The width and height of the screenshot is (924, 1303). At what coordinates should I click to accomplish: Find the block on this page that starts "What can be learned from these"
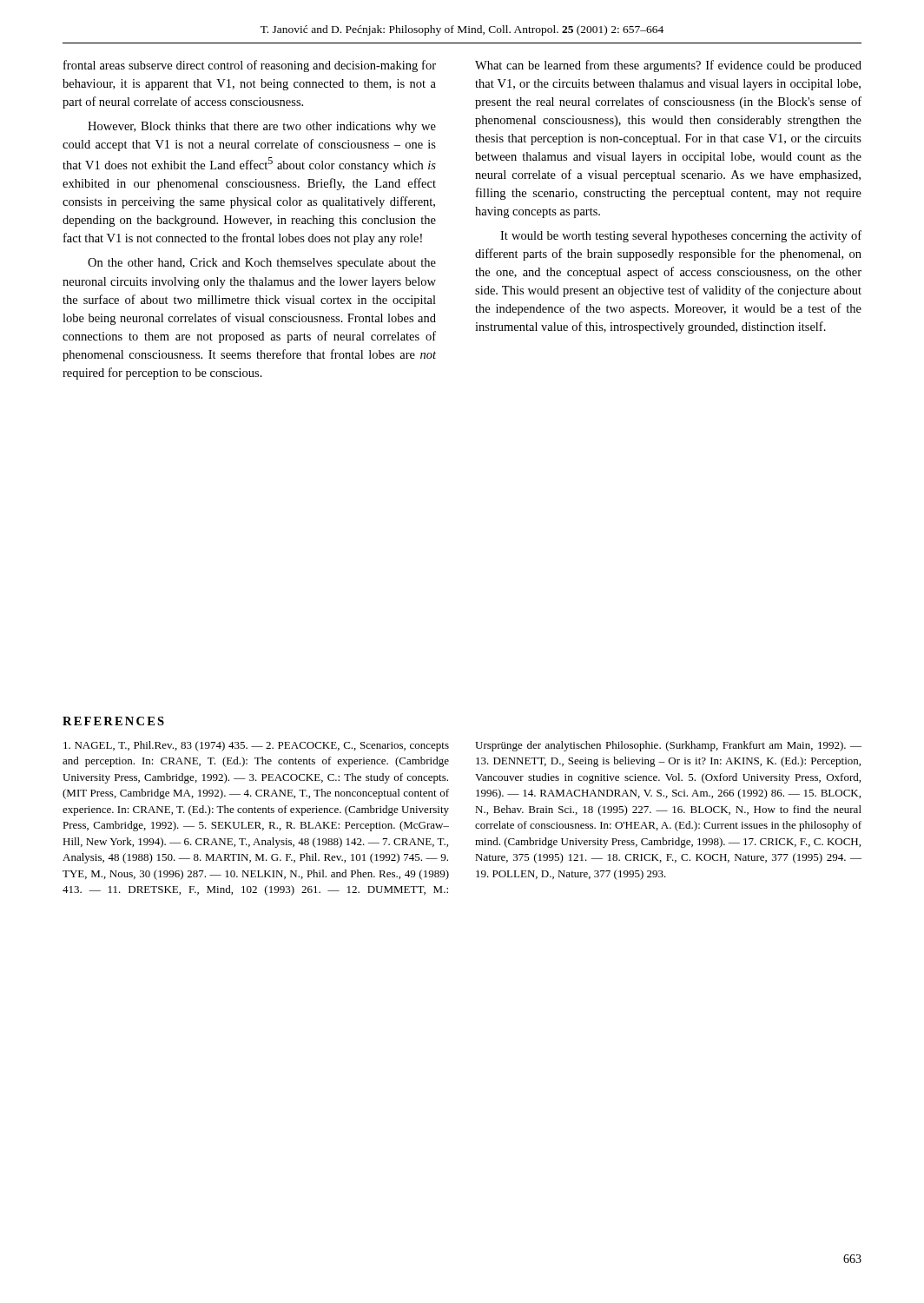point(668,196)
